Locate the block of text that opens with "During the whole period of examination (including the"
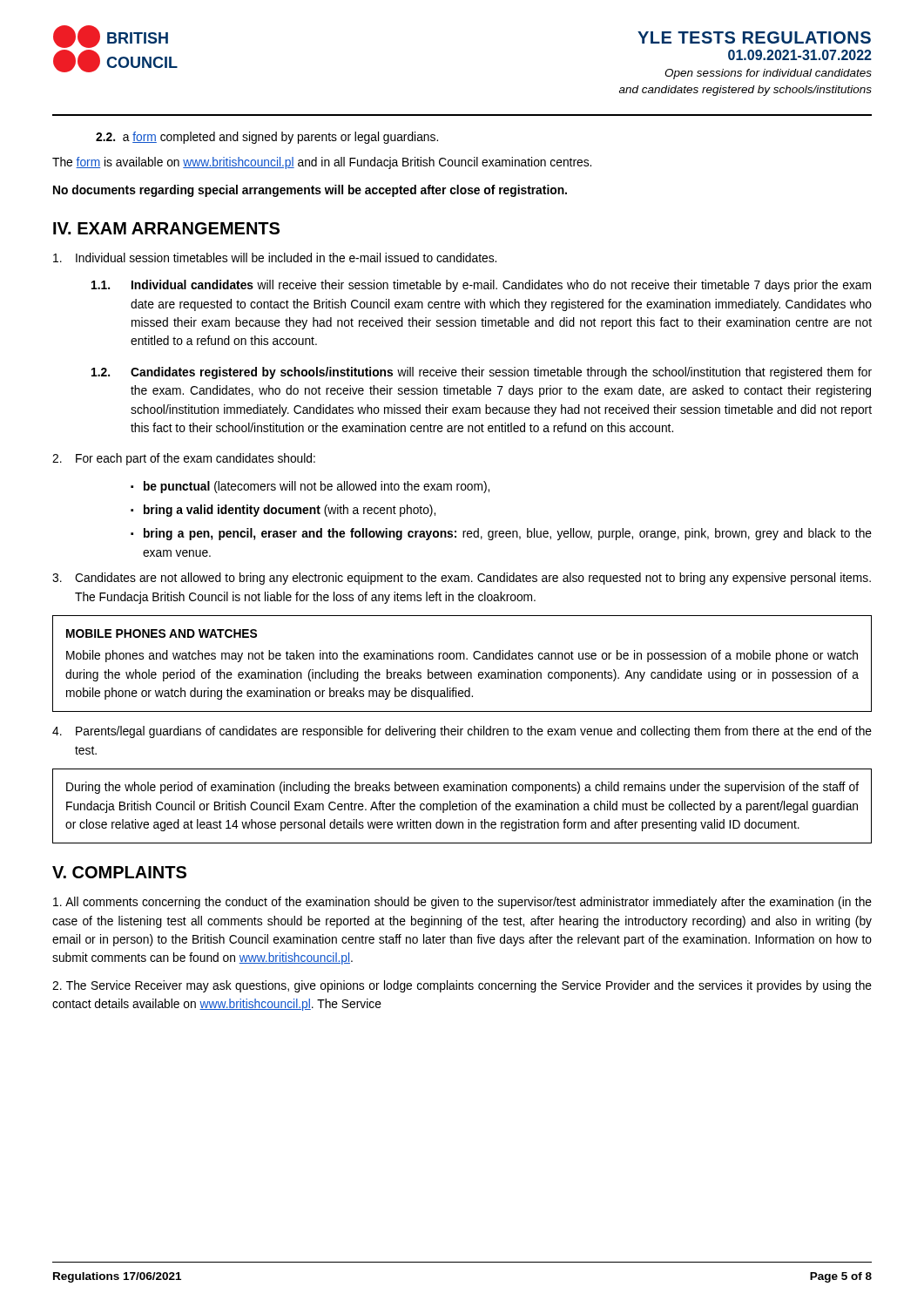The width and height of the screenshot is (924, 1307). pyautogui.click(x=462, y=806)
